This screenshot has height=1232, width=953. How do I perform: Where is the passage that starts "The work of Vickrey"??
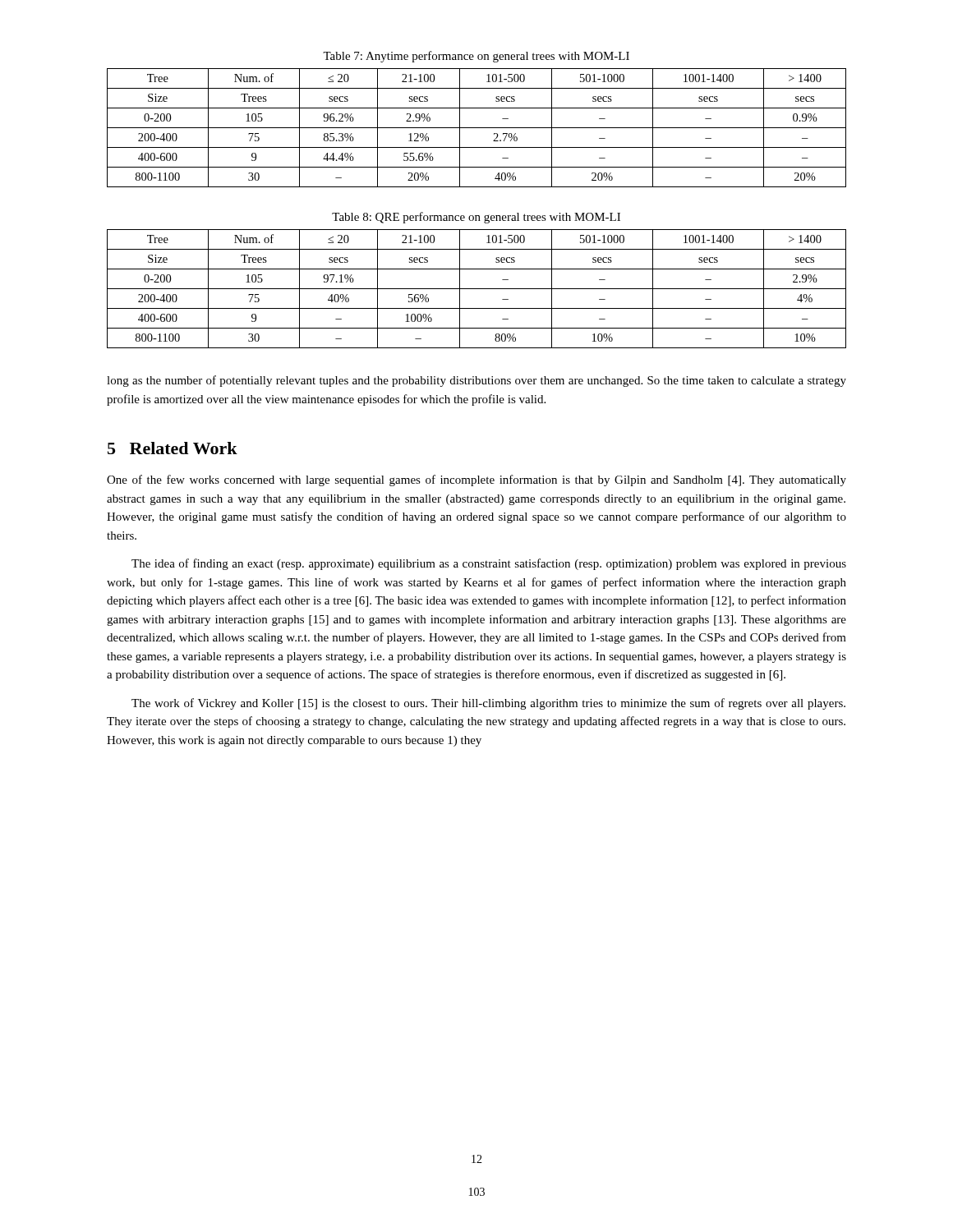point(476,721)
